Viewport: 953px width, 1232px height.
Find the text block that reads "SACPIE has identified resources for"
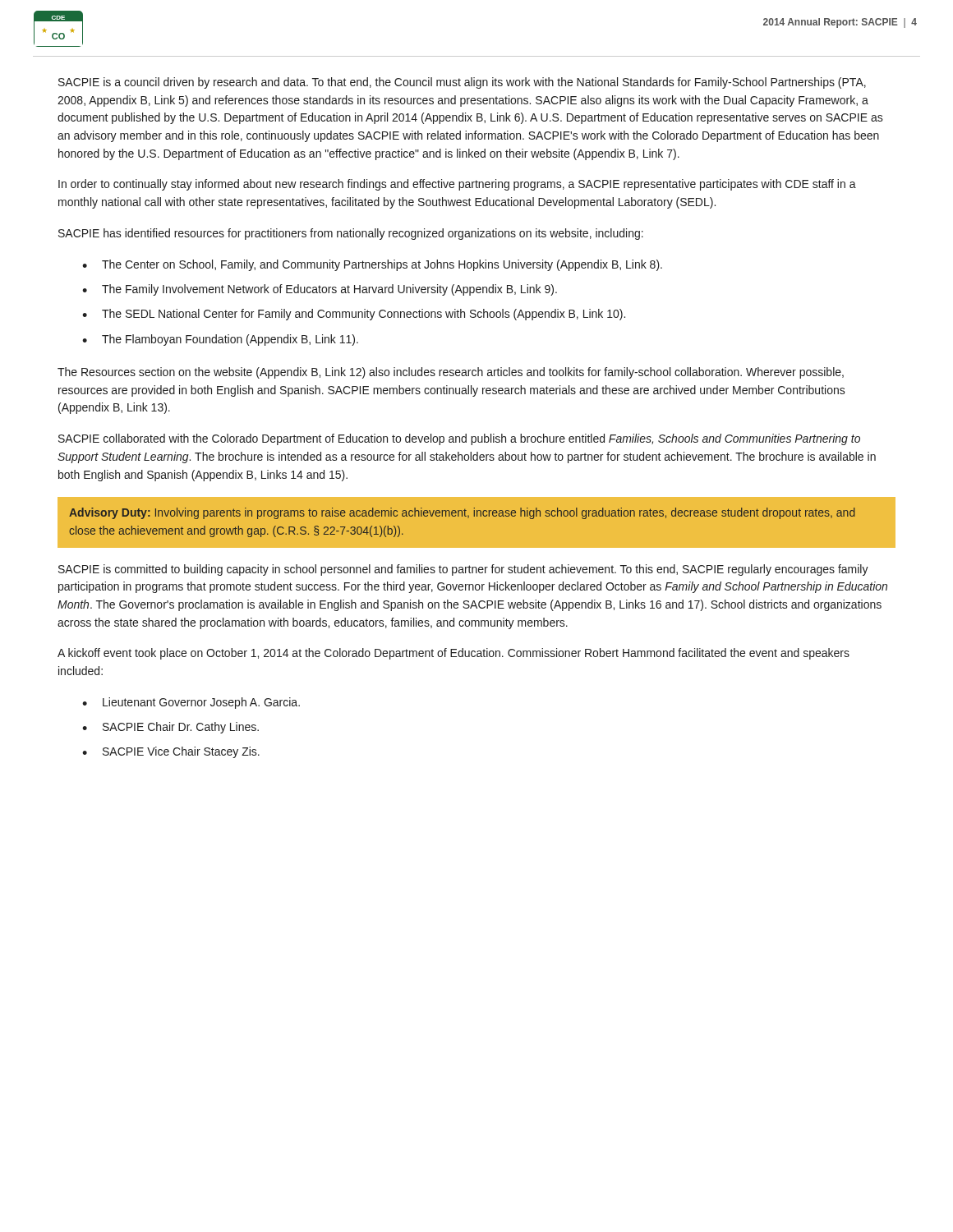point(351,233)
